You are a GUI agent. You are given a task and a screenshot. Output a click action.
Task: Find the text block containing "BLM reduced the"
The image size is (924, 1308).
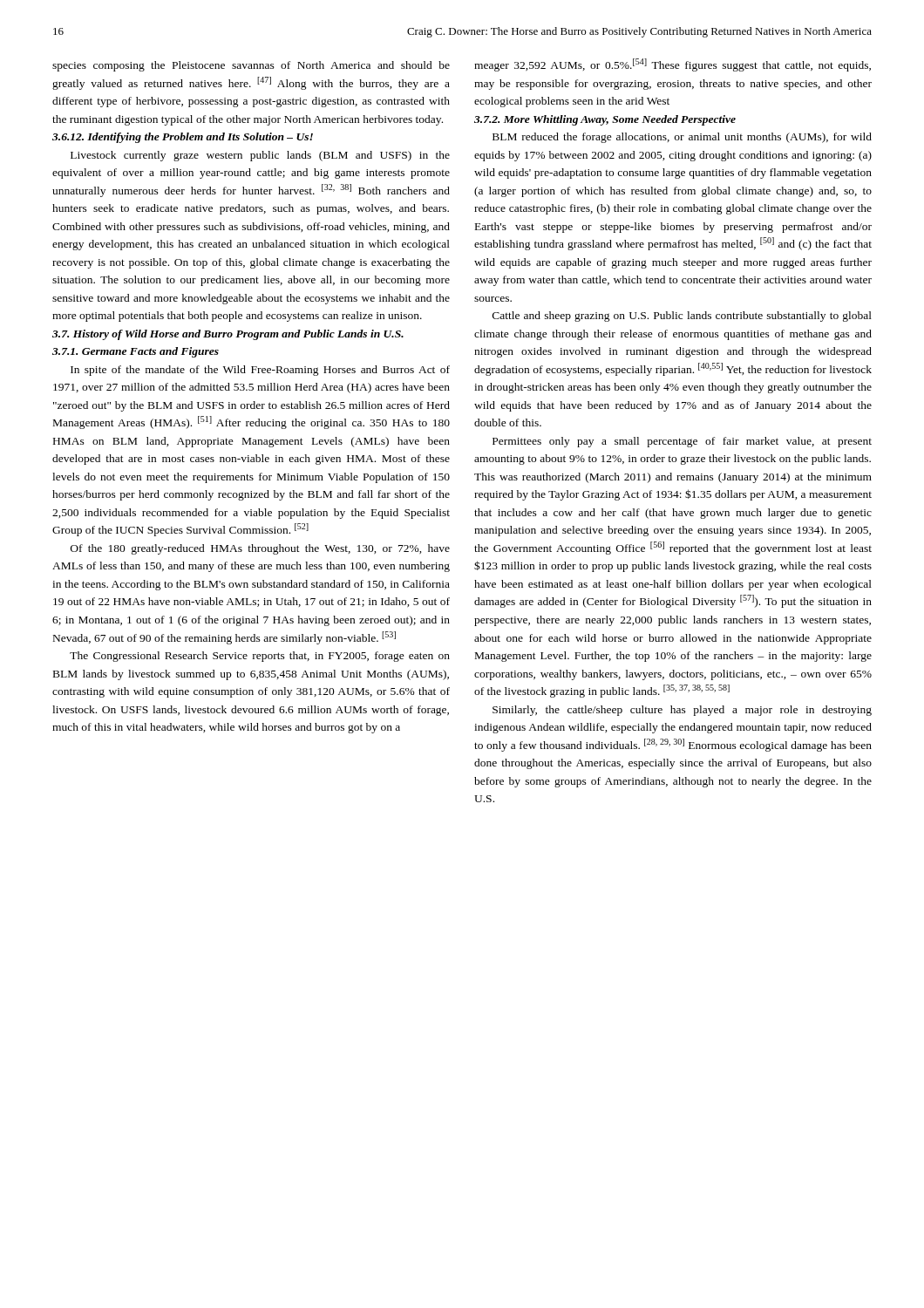click(673, 218)
